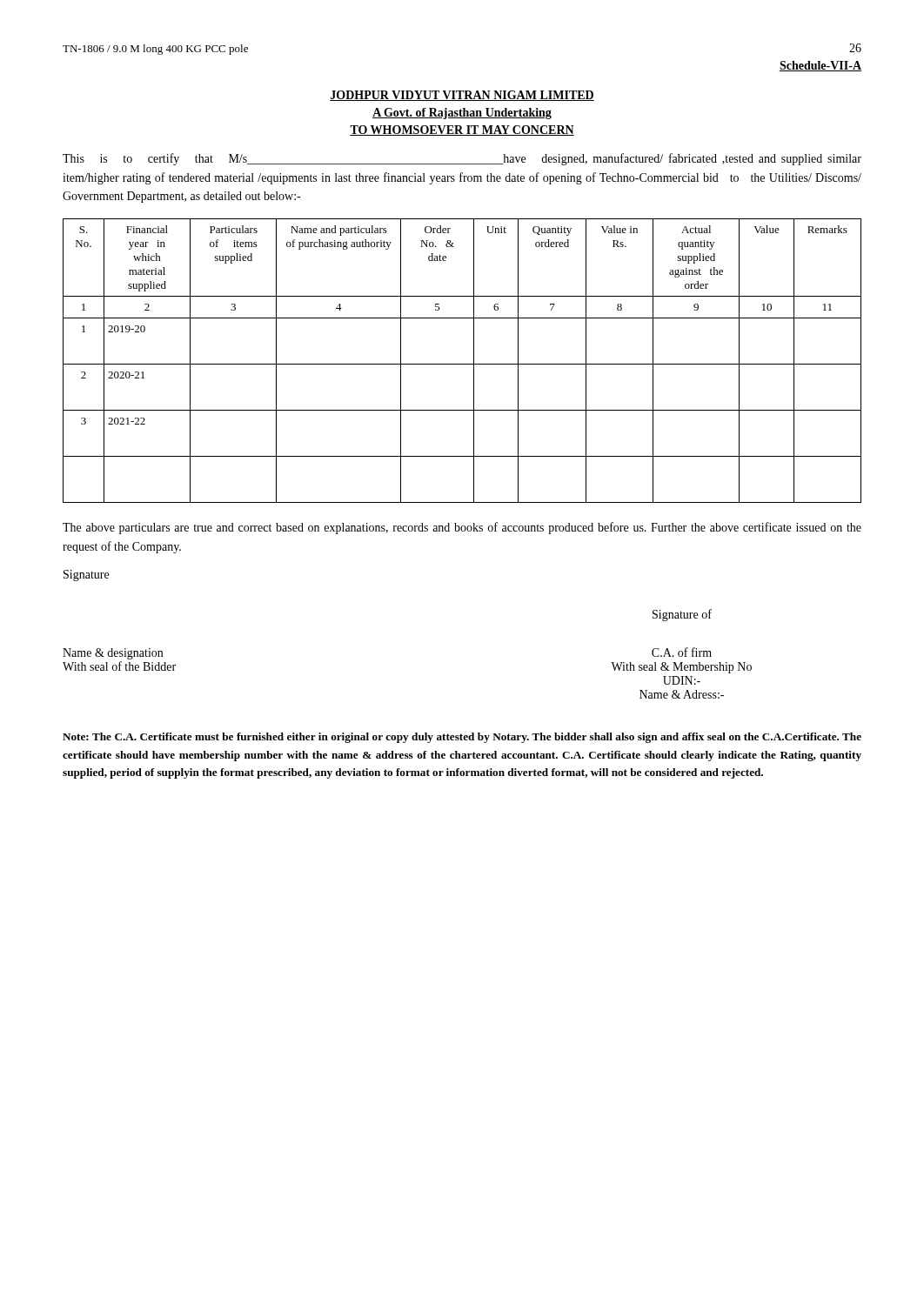The width and height of the screenshot is (924, 1305).
Task: Locate the text with the text "Signature of"
Action: coord(682,615)
